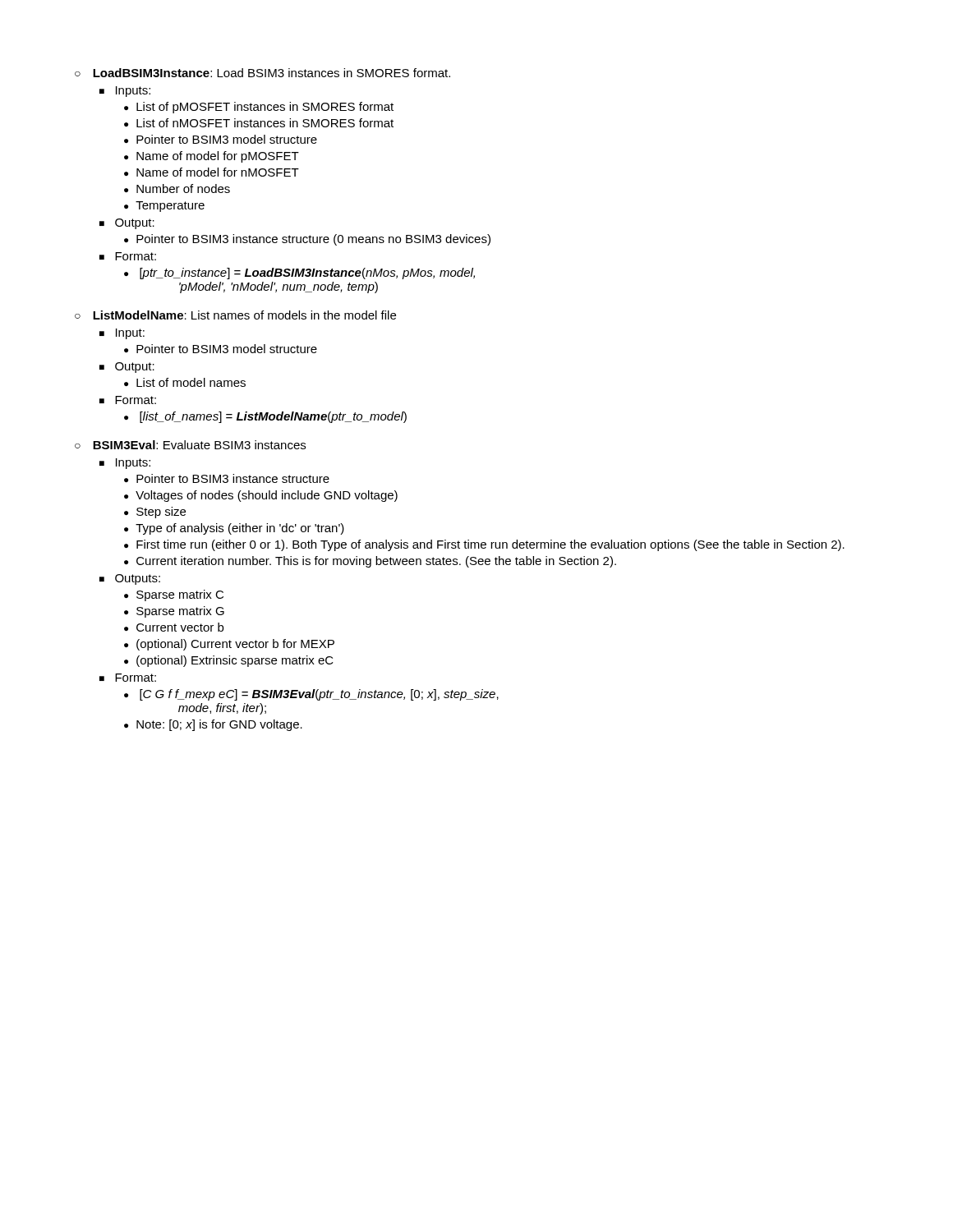The width and height of the screenshot is (953, 1232).
Task: Click on the list item that says "Input: Pointer to BSIM3 model"
Action: (122, 334)
